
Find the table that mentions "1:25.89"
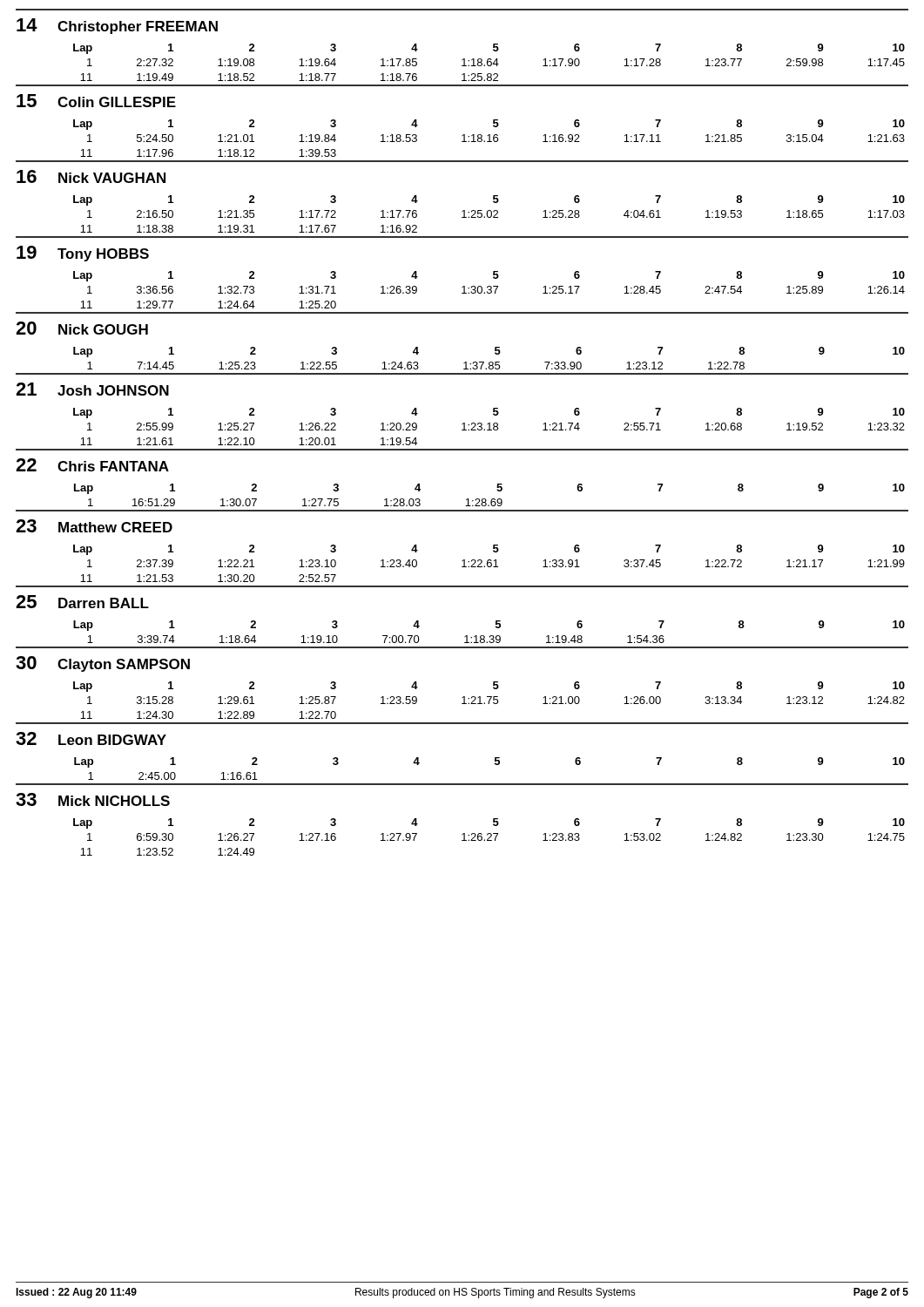click(462, 290)
